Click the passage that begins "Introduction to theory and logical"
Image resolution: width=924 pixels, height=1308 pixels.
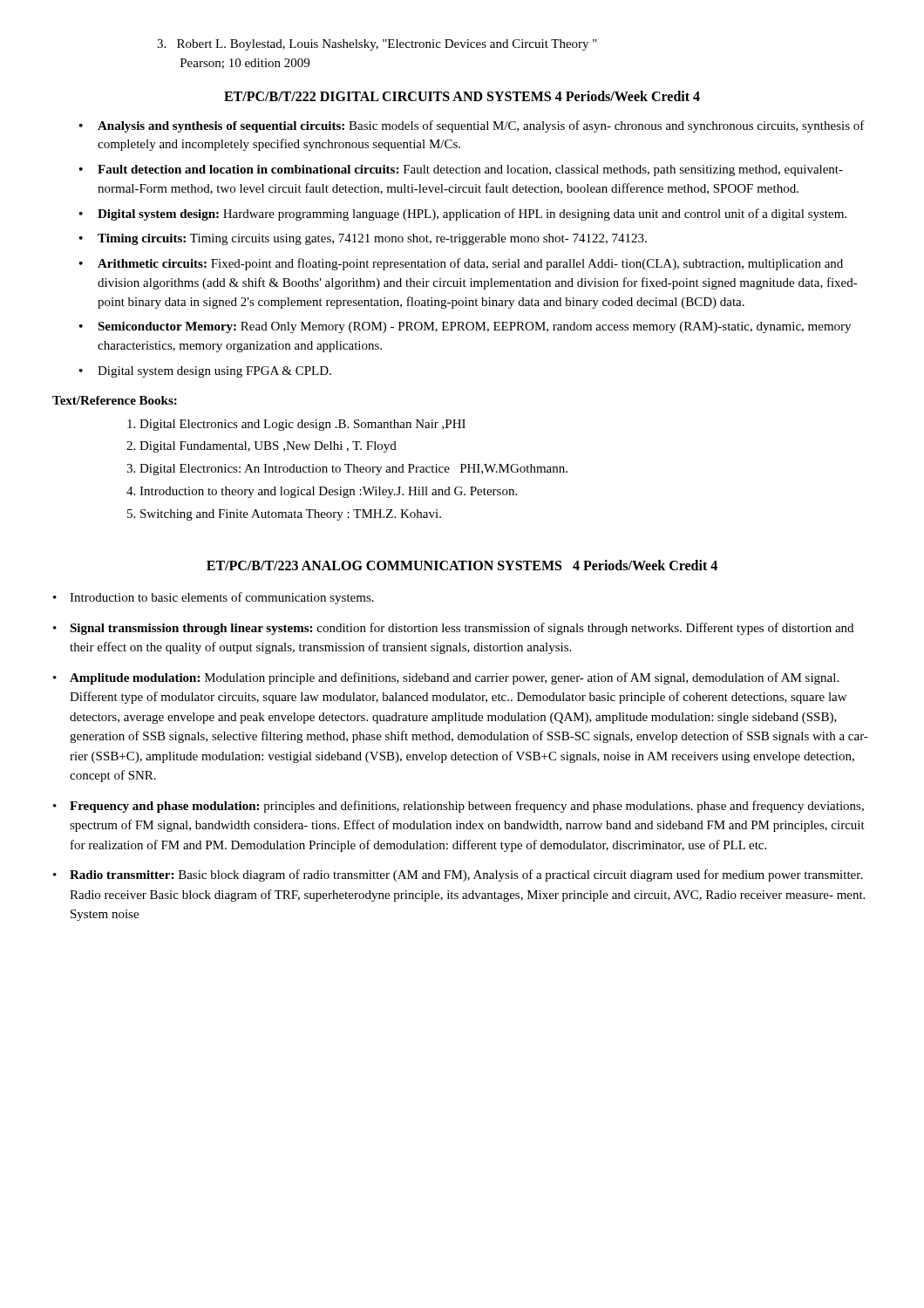coord(329,491)
